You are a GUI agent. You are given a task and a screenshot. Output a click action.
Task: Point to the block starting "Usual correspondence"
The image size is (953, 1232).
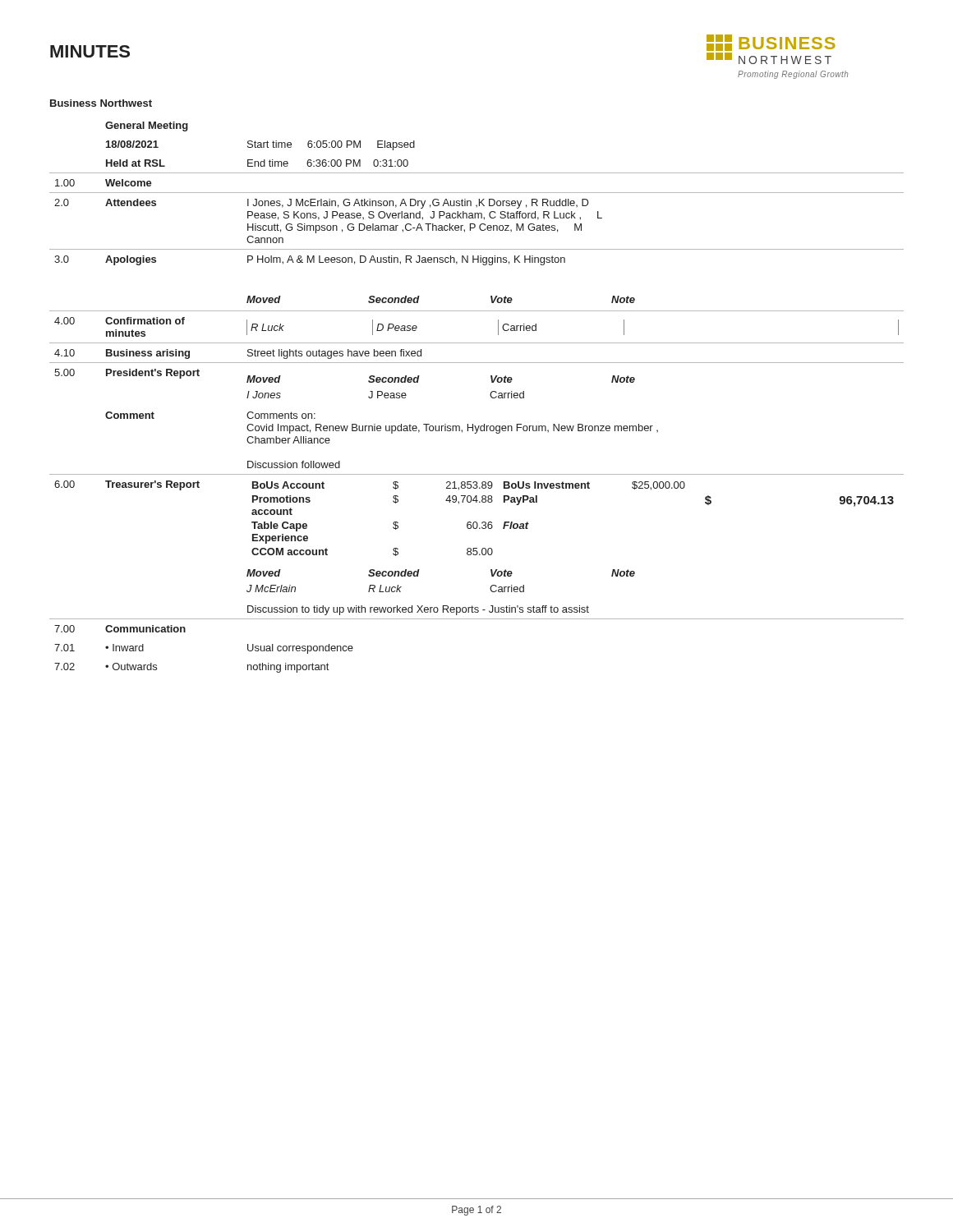tap(300, 648)
